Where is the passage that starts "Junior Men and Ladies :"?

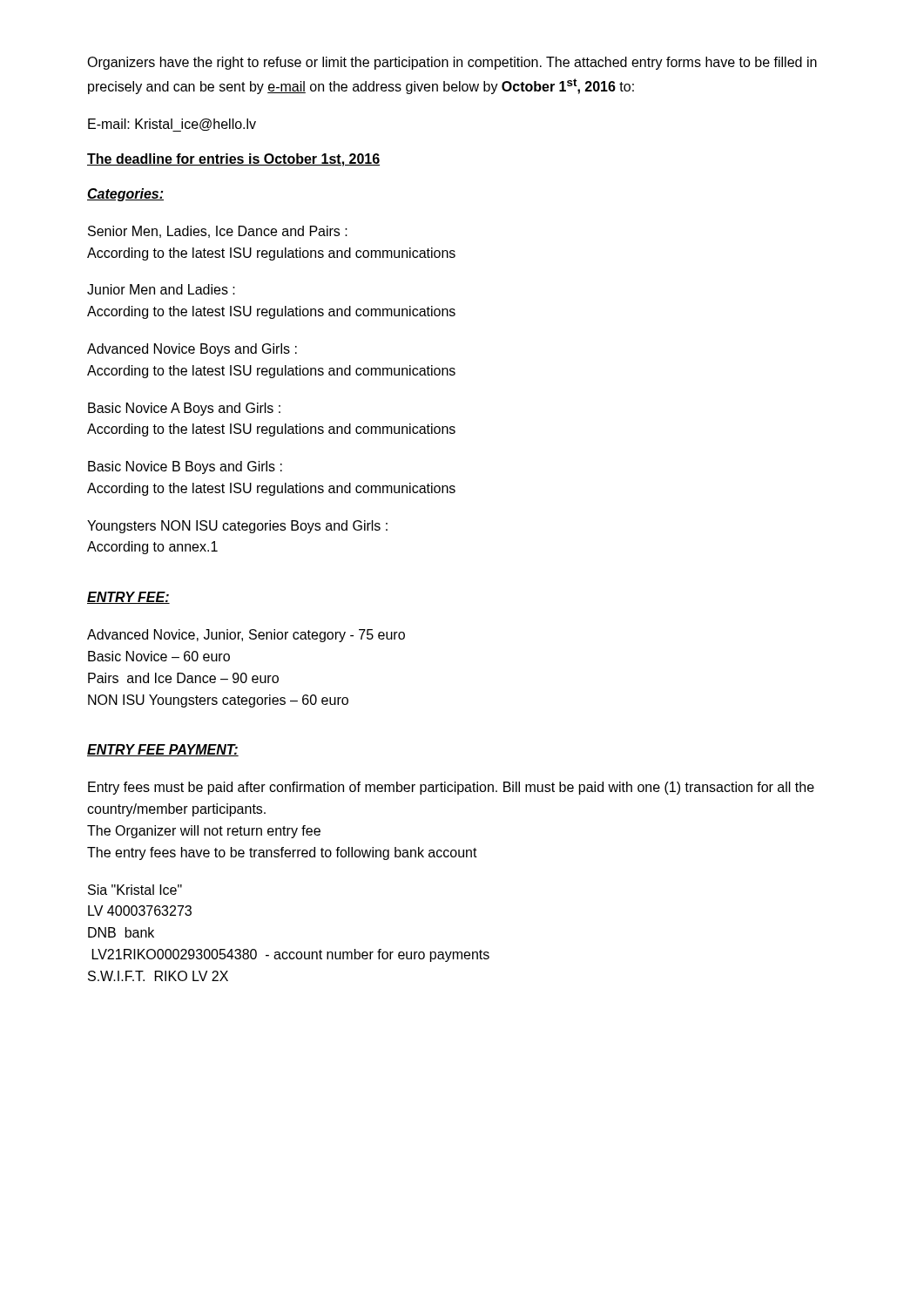click(271, 301)
